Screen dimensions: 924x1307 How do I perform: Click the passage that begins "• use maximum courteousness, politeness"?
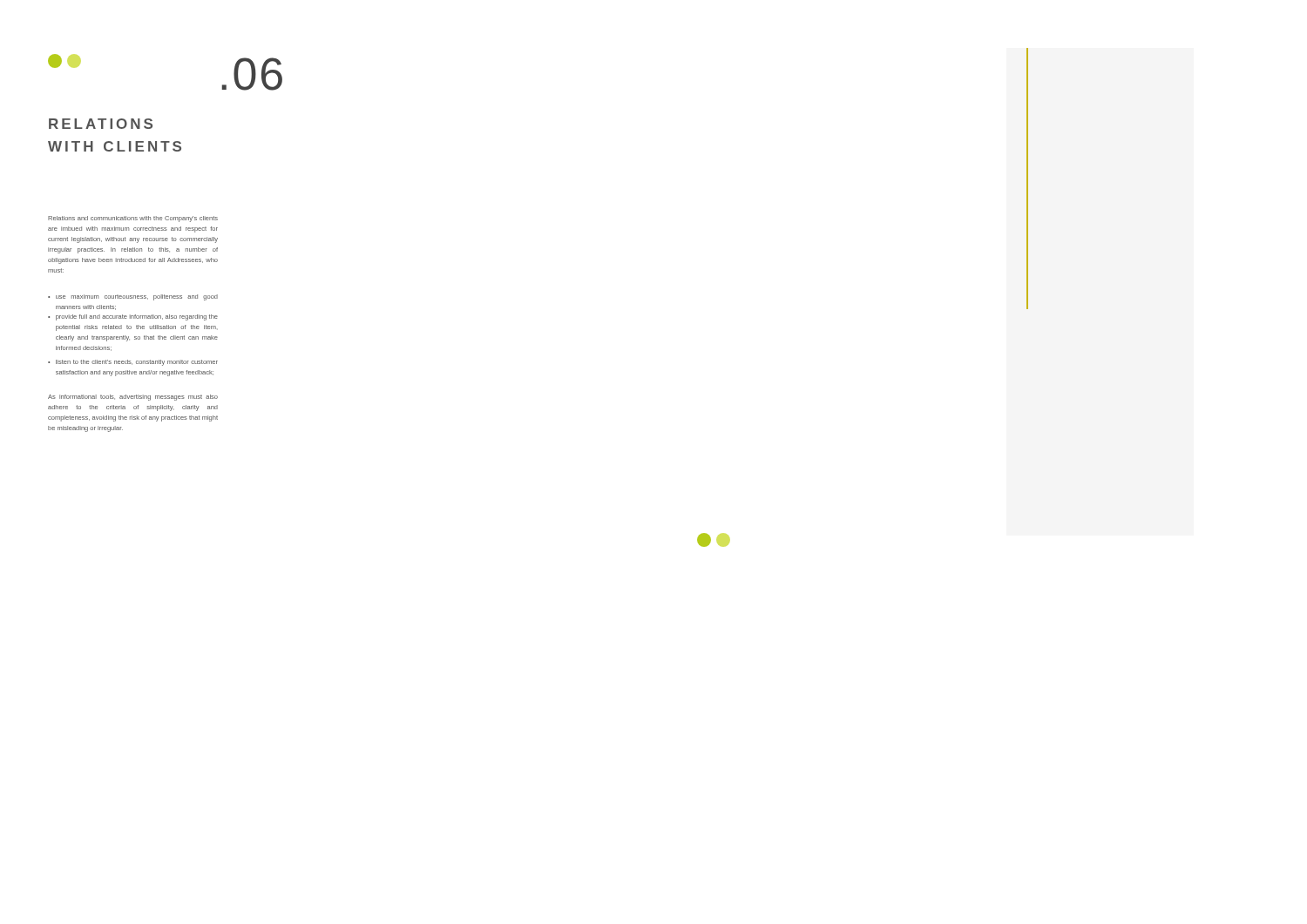click(133, 302)
